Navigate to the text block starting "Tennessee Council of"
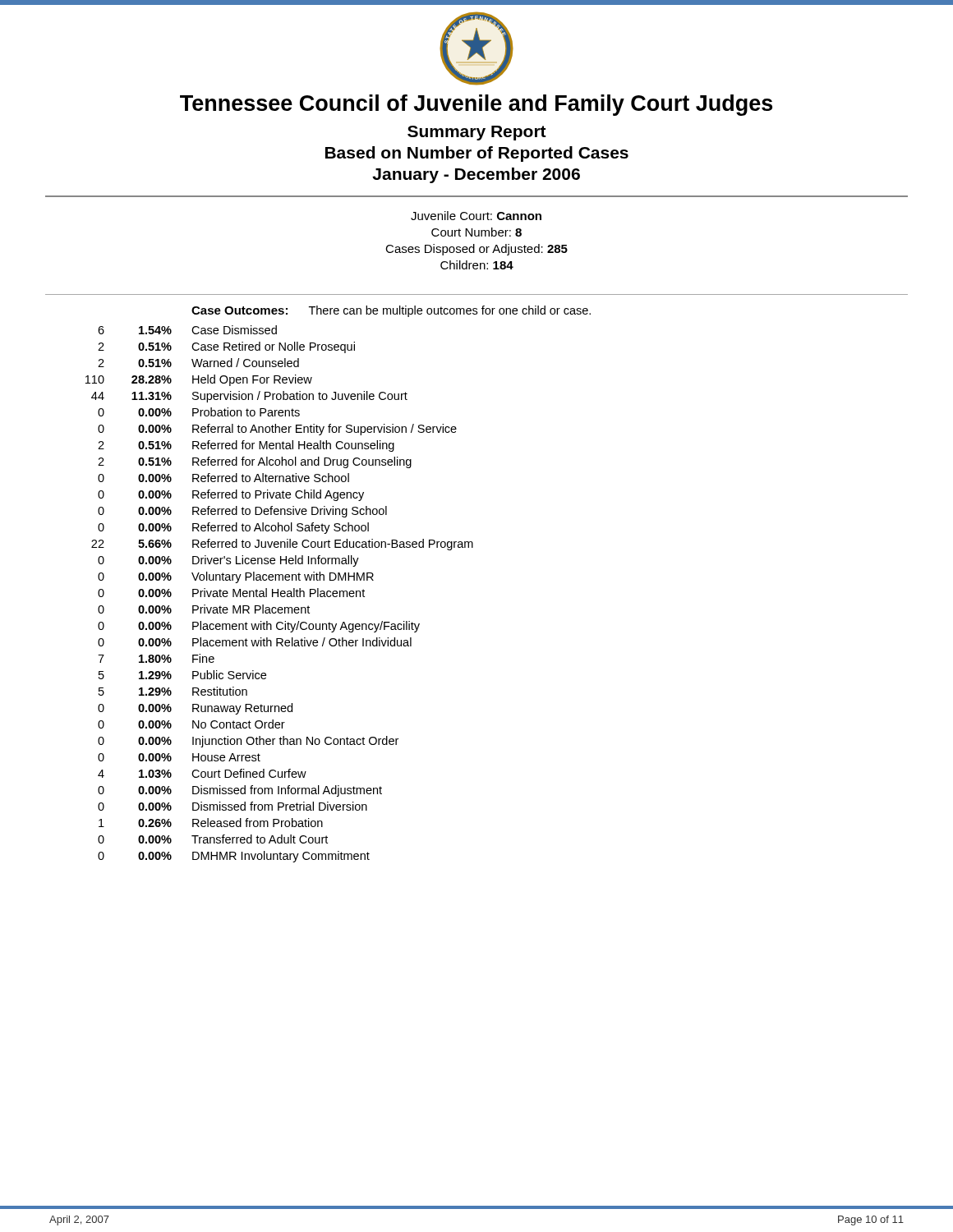Image resolution: width=953 pixels, height=1232 pixels. (x=476, y=137)
